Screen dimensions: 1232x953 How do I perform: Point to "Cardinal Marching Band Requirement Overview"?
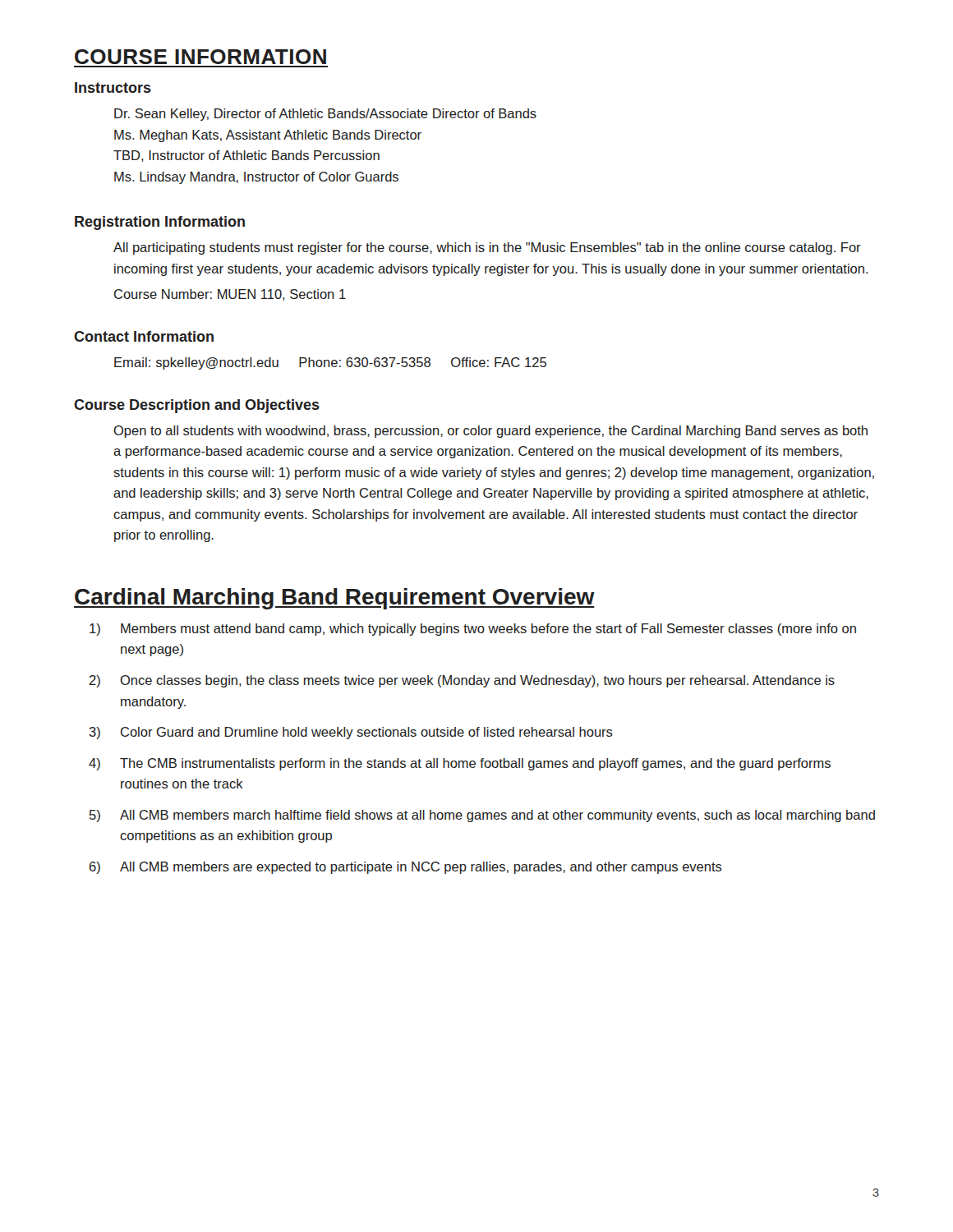pyautogui.click(x=334, y=597)
